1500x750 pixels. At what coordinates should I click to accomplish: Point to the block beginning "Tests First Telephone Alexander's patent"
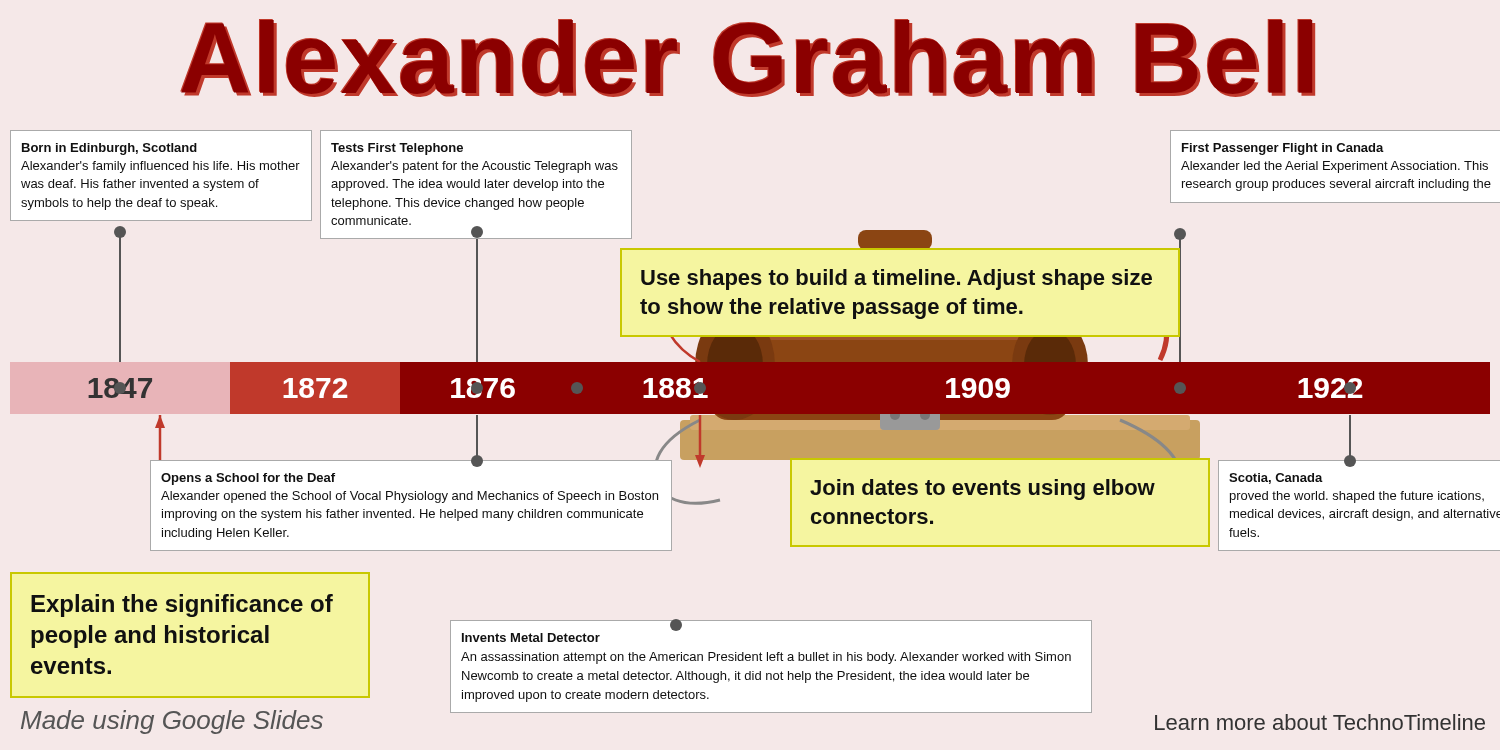pyautogui.click(x=475, y=184)
